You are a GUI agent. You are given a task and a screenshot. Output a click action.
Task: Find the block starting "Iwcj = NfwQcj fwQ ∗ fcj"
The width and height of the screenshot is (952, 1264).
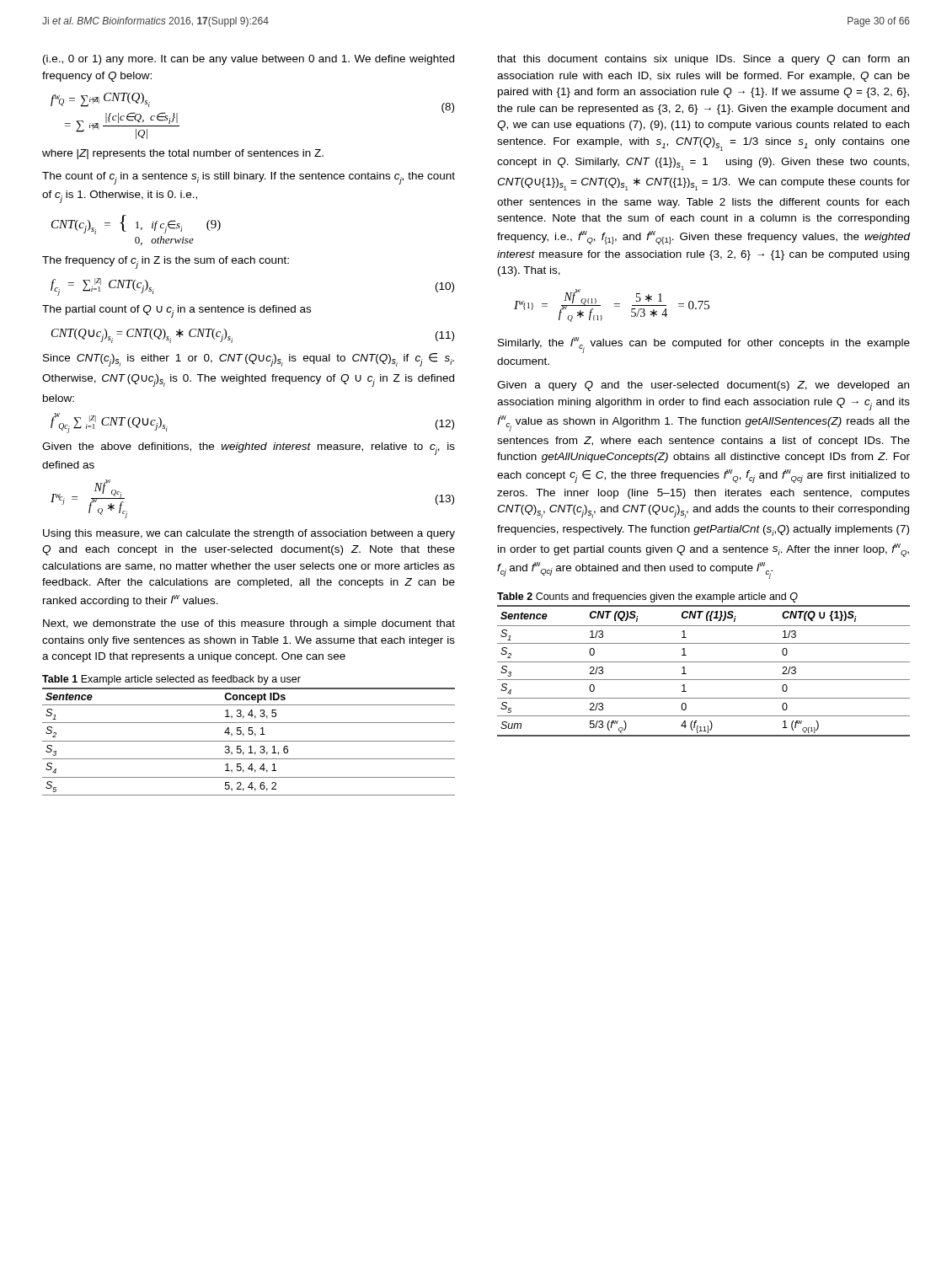107,498
